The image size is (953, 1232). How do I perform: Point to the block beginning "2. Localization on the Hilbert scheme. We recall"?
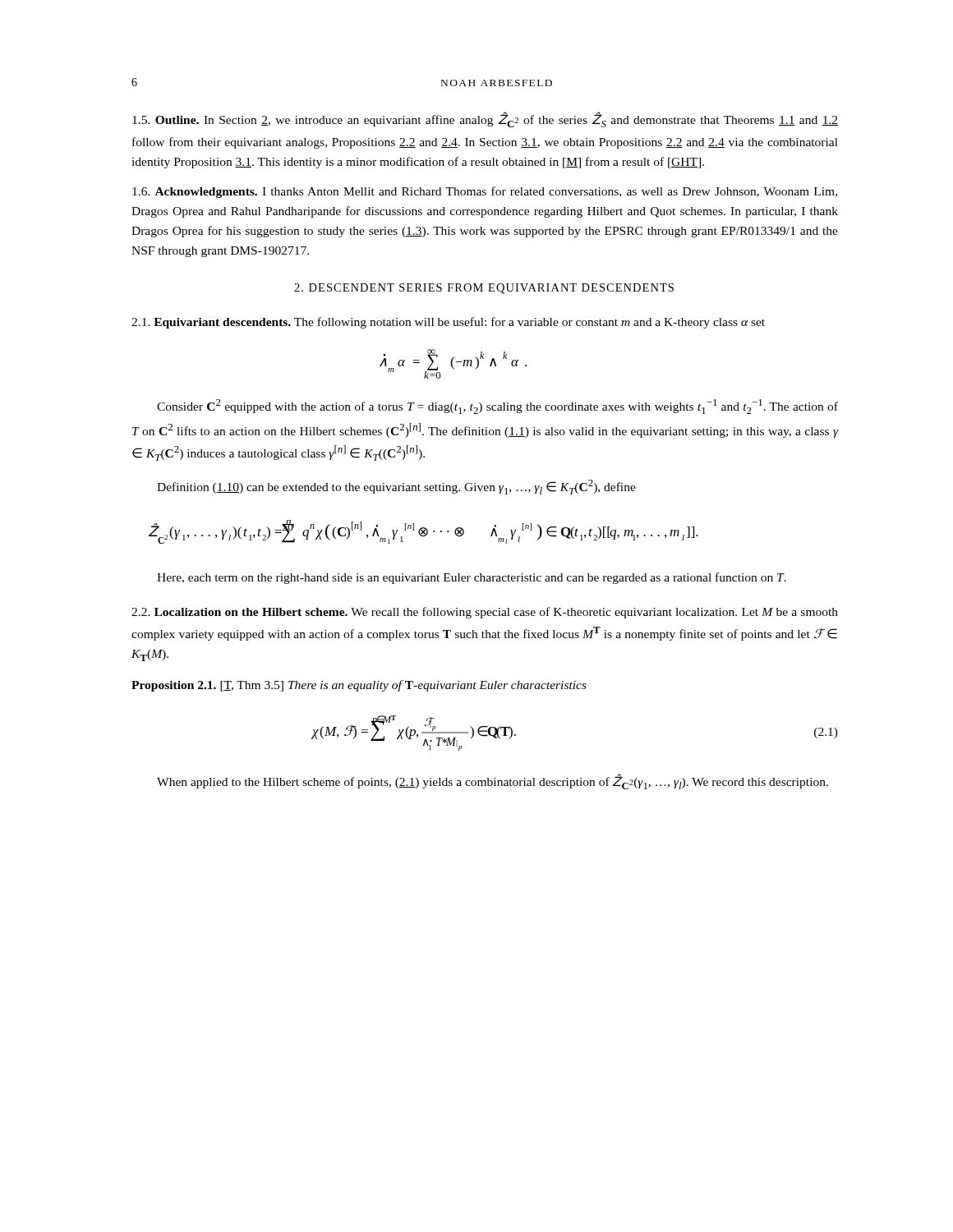(x=485, y=634)
